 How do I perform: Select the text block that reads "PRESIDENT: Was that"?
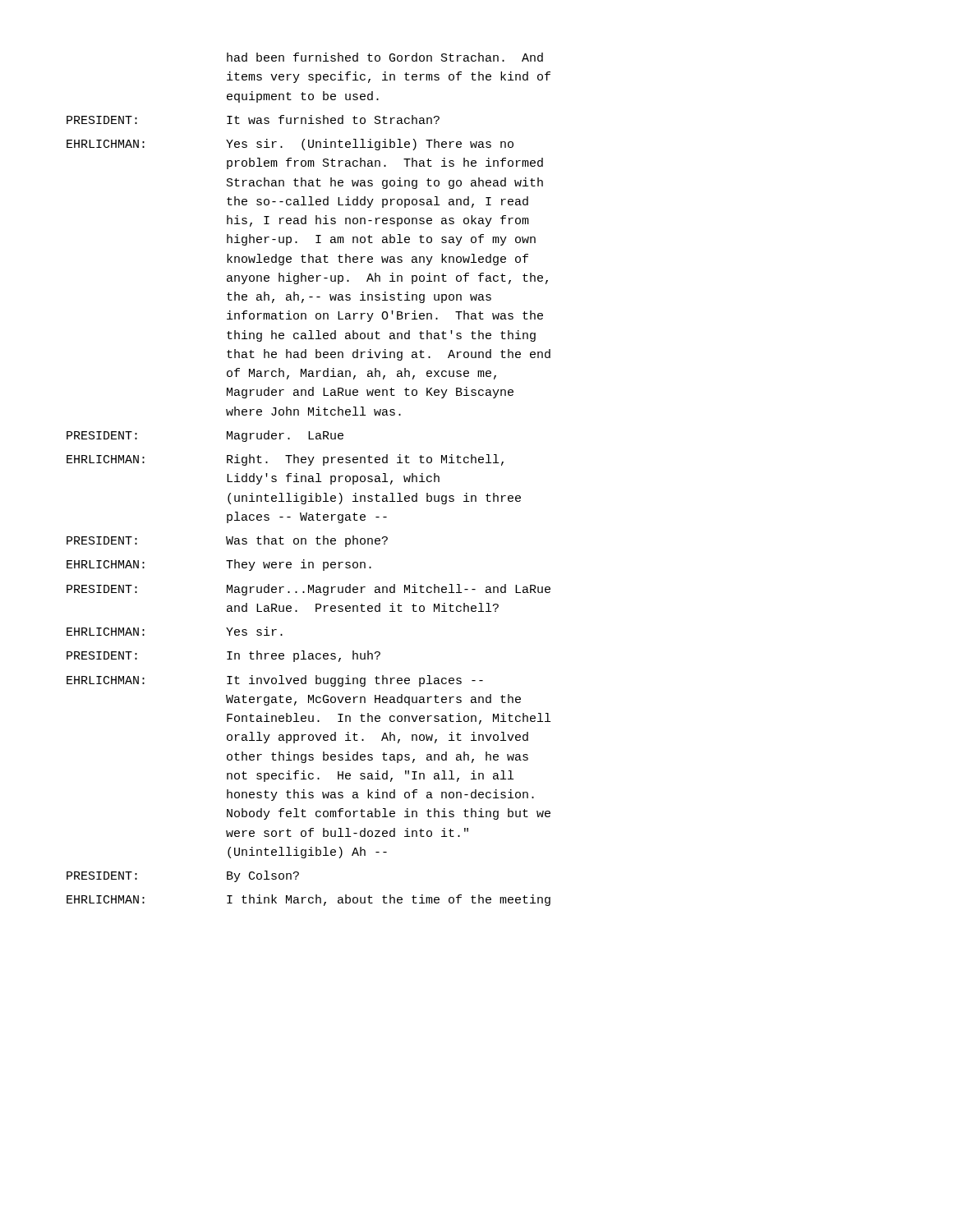point(227,541)
